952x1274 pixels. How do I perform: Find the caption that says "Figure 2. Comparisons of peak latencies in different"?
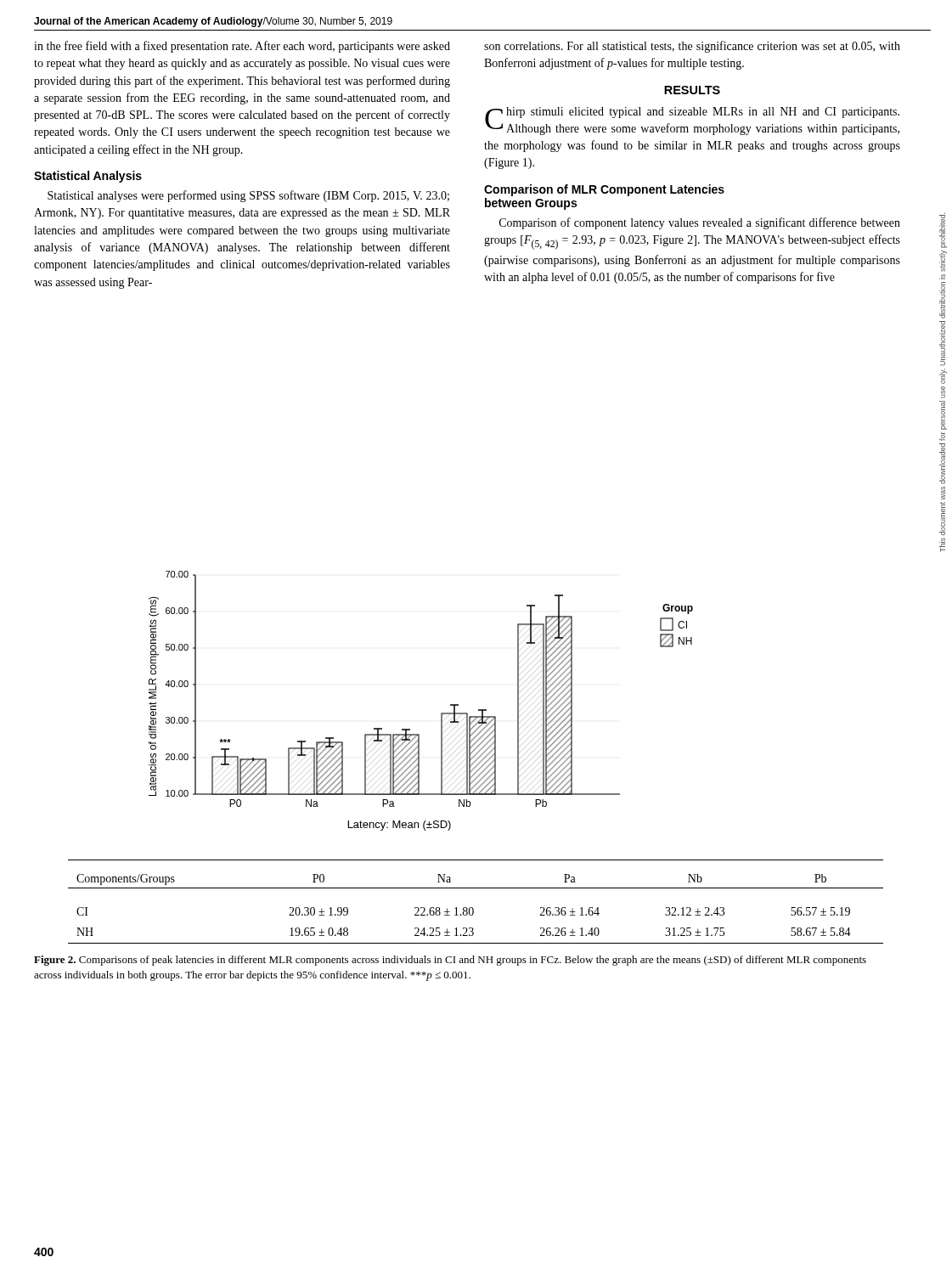click(x=450, y=967)
